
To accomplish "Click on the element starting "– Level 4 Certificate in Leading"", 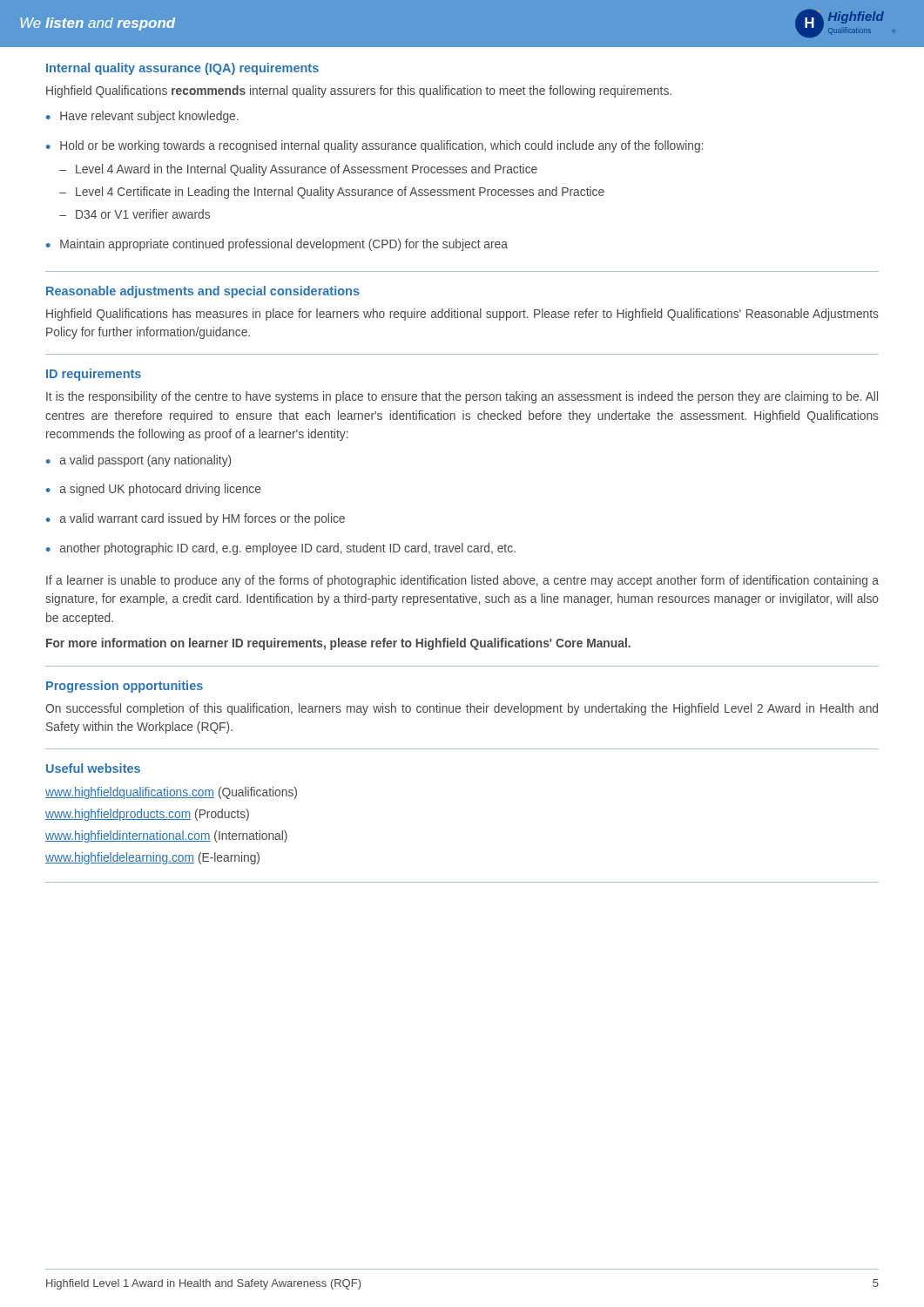I will [x=332, y=192].
